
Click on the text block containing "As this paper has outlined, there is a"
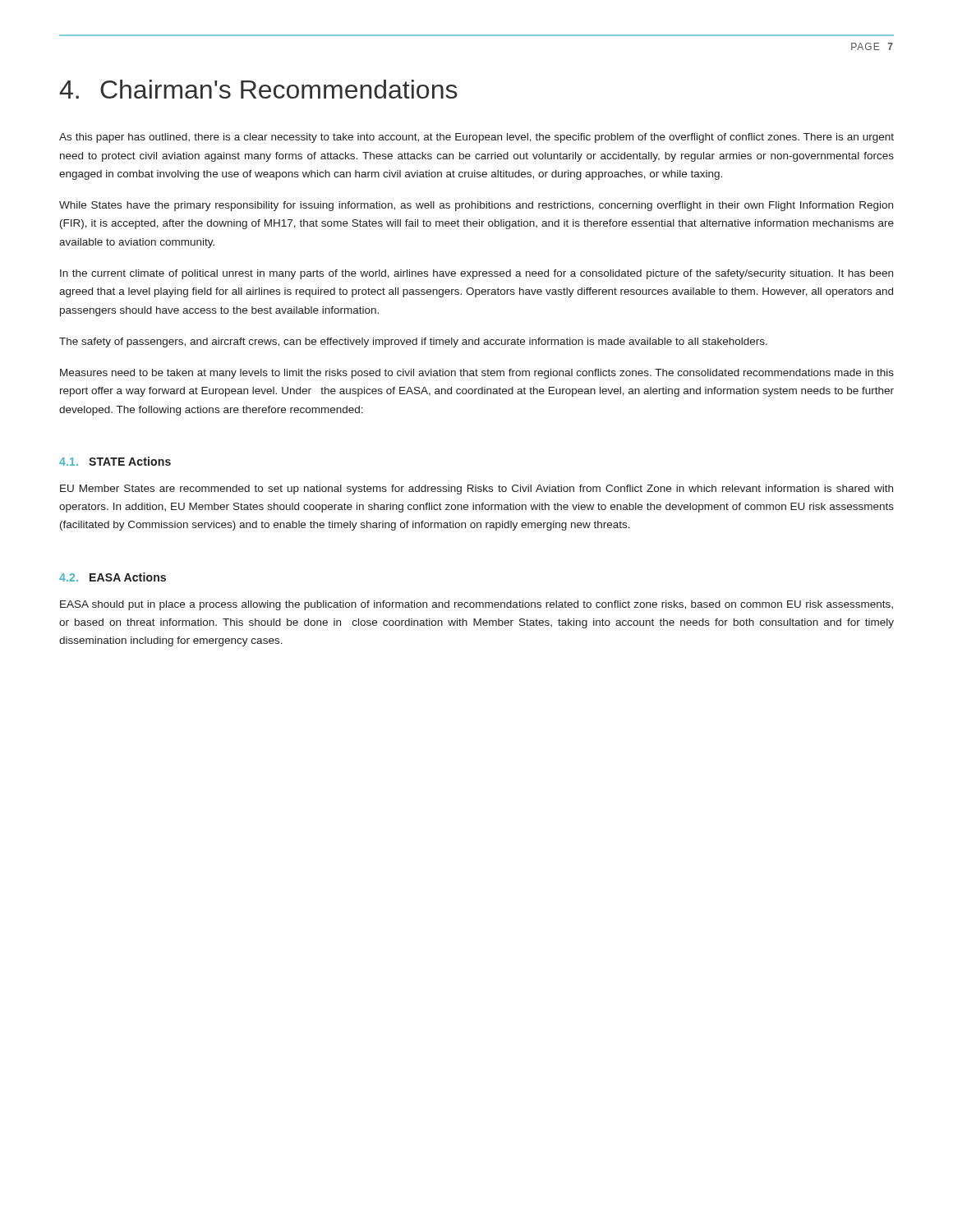pos(476,156)
